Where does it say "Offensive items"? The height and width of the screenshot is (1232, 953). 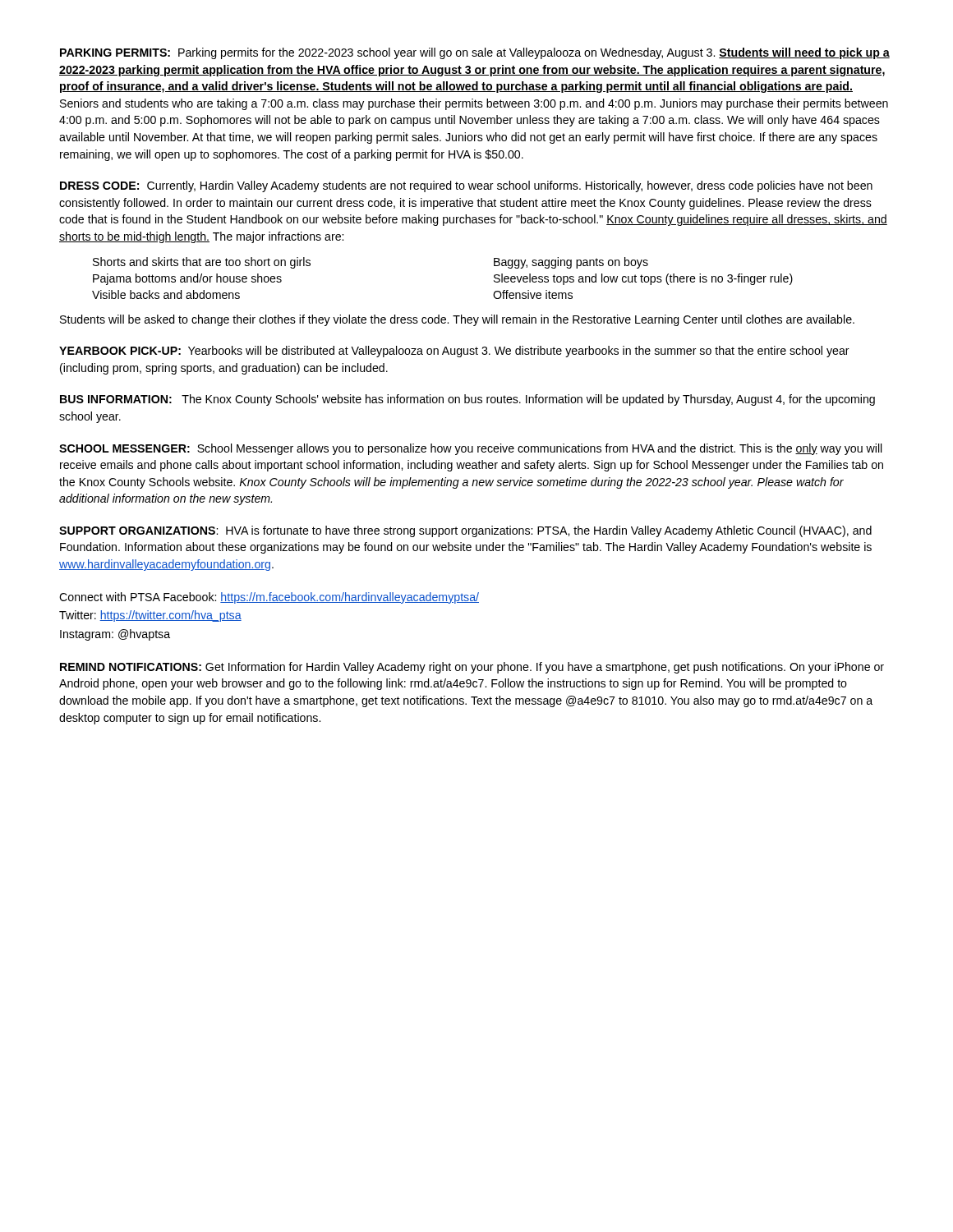tap(533, 295)
